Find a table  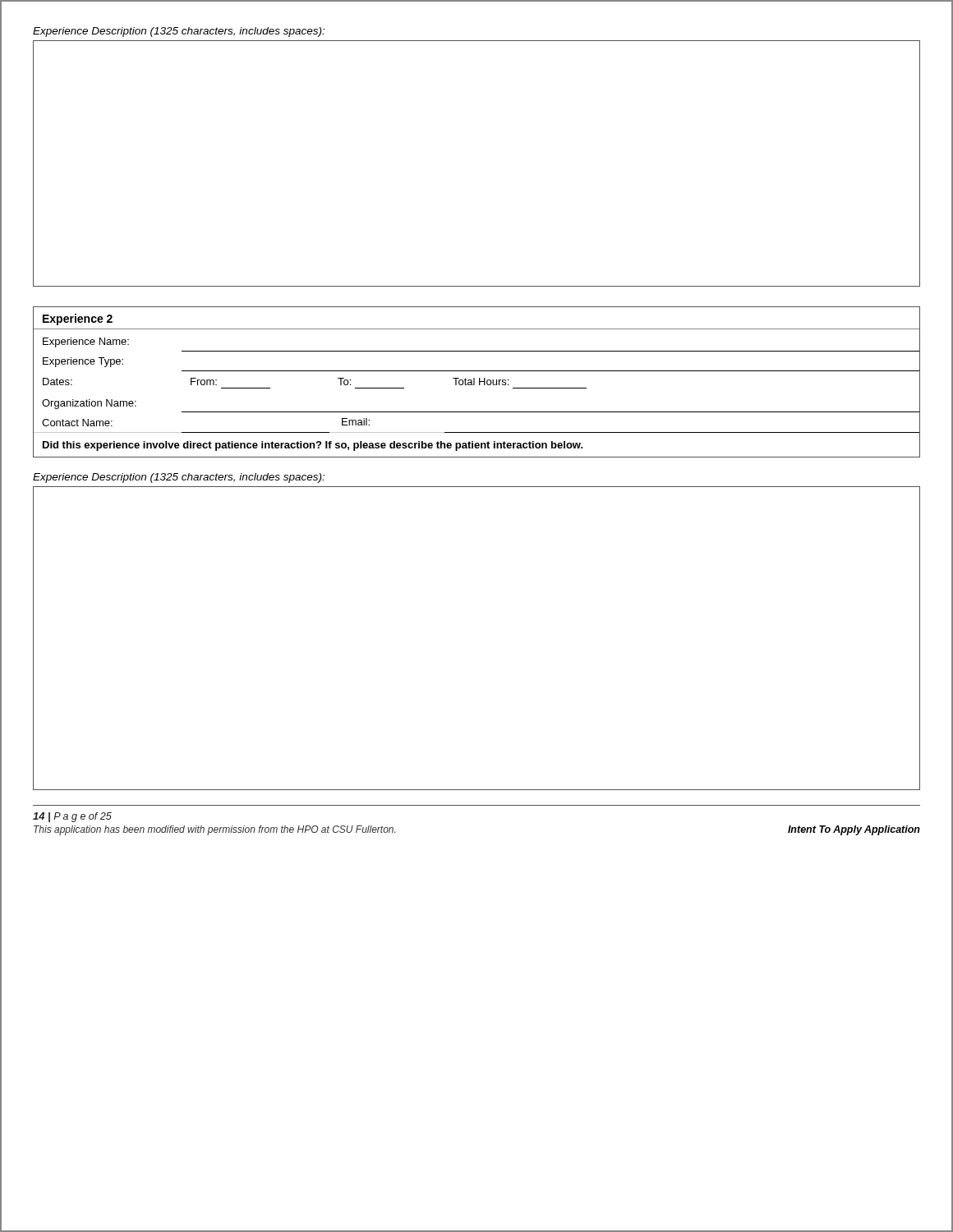tap(476, 382)
